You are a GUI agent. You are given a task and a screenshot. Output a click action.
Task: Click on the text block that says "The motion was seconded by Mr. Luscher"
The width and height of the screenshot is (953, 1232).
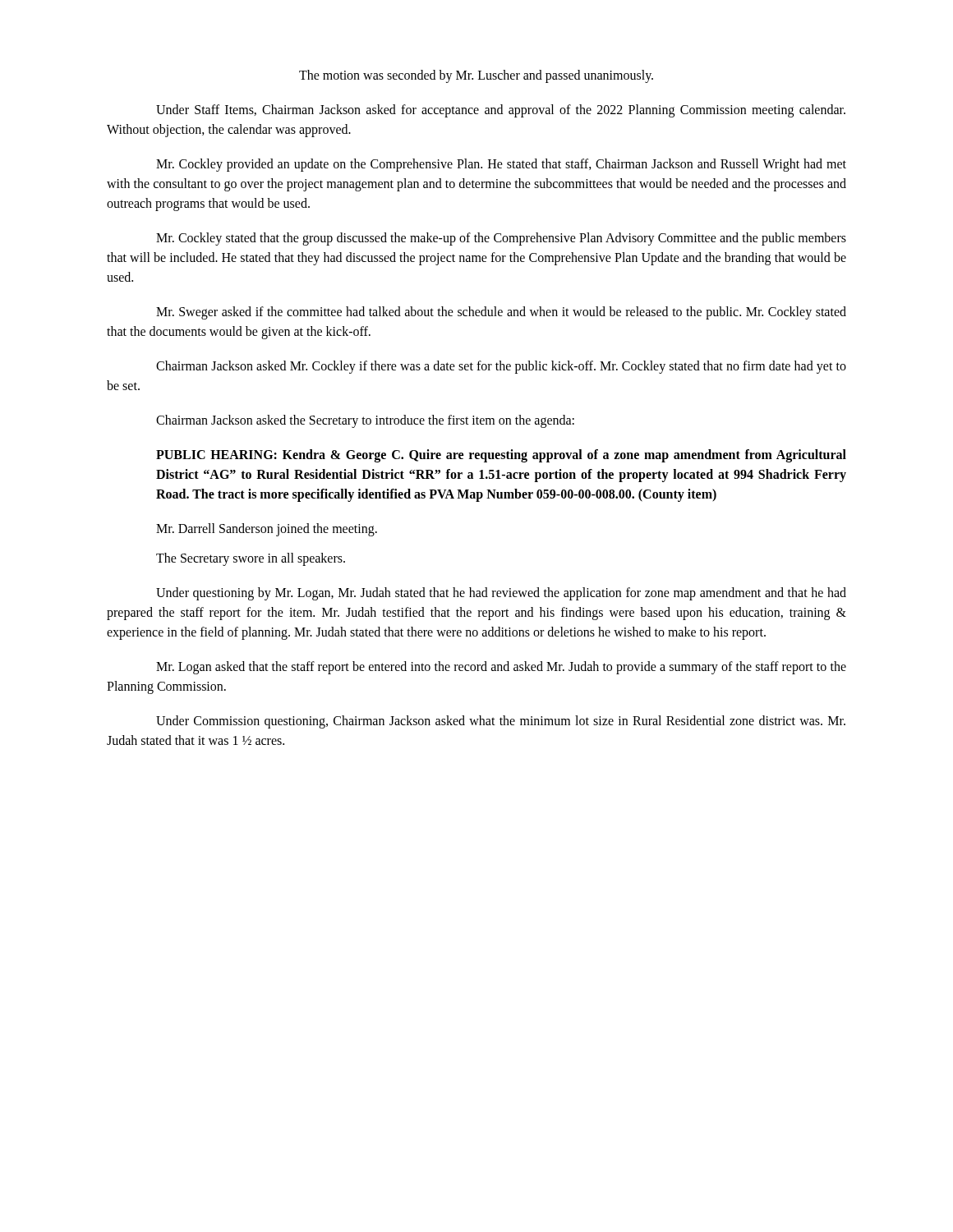click(x=476, y=75)
